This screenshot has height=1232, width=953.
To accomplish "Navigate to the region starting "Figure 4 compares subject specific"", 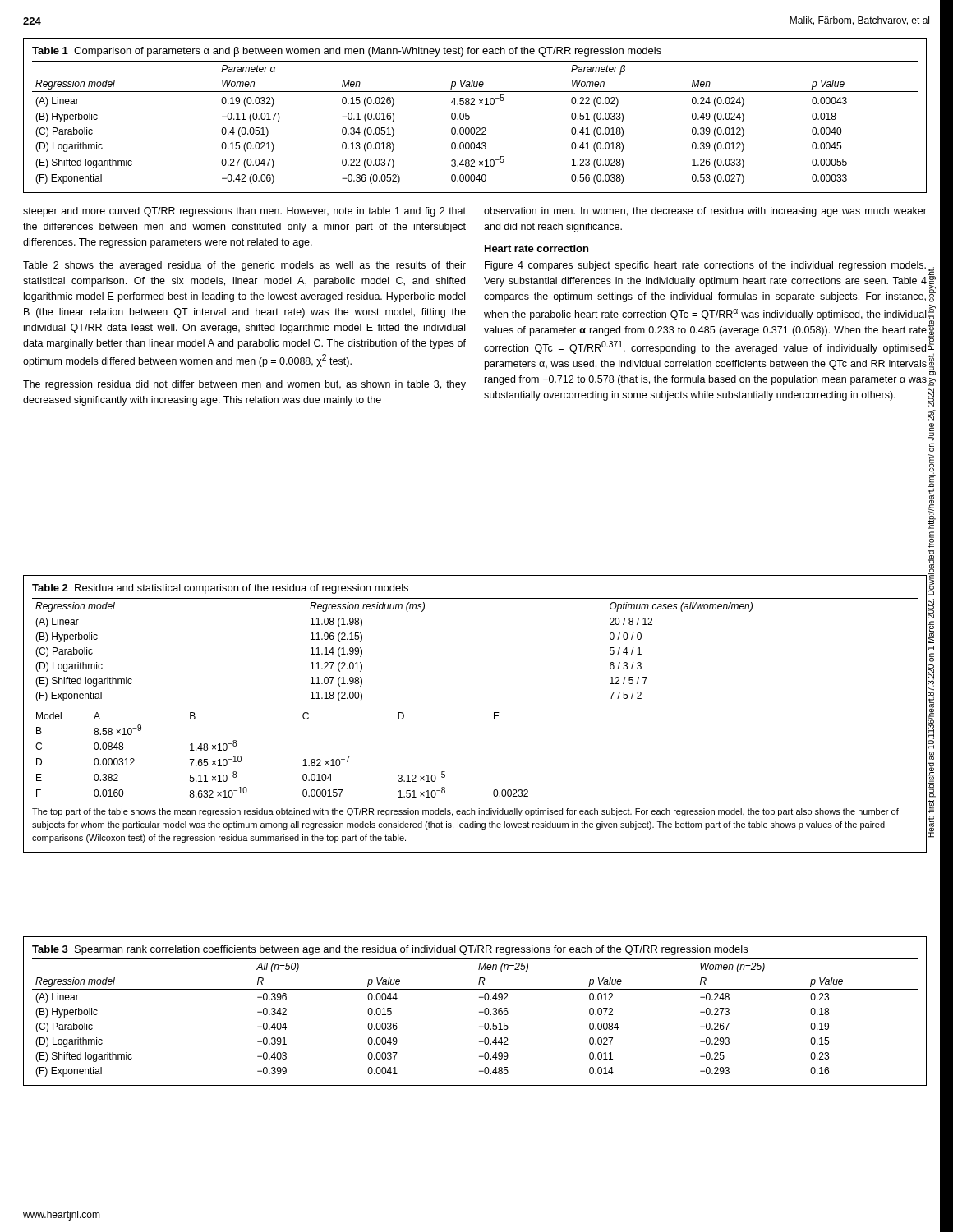I will [x=705, y=330].
